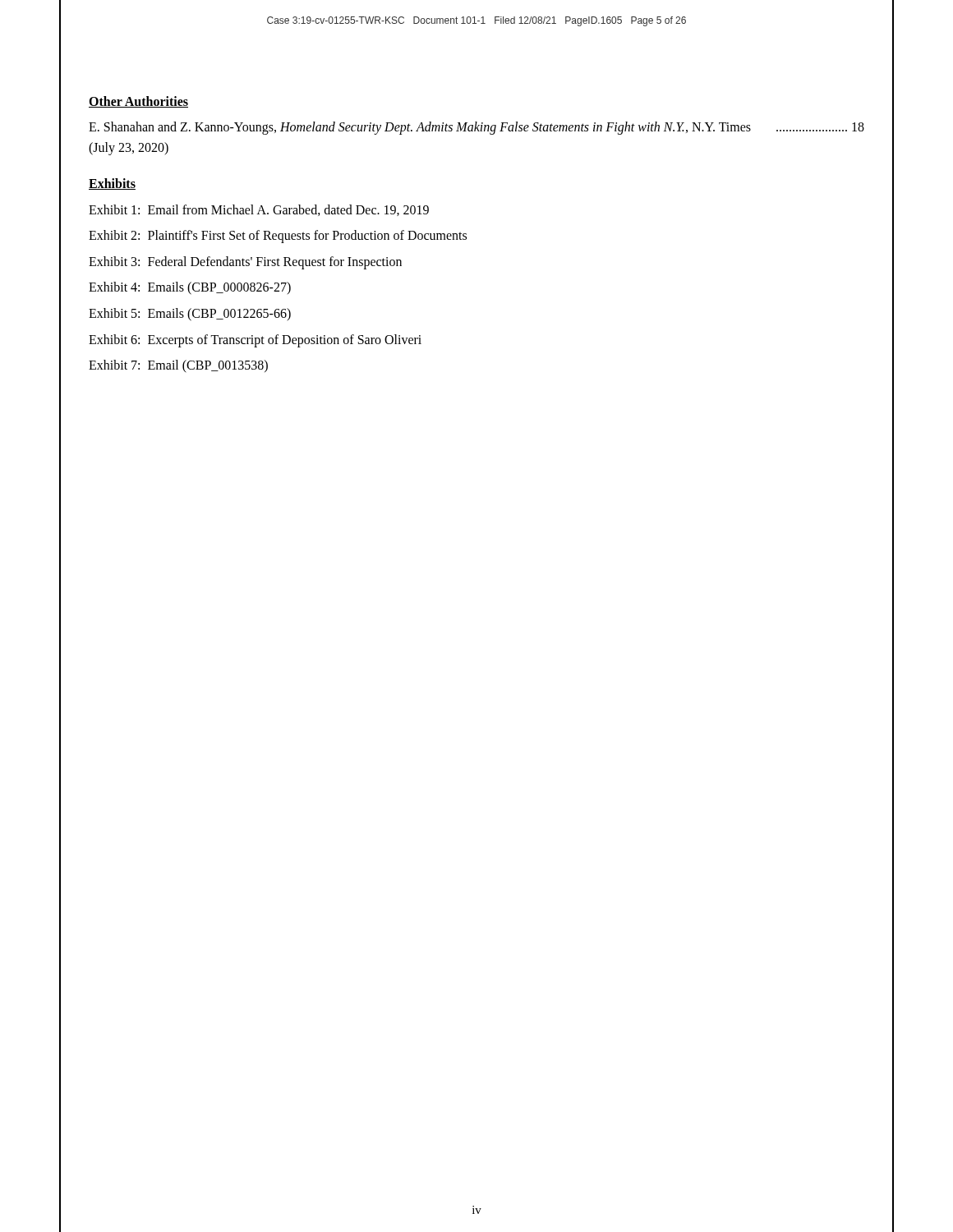This screenshot has height=1232, width=953.
Task: Click on the list item containing "Exhibit 4: Emails (CBP_0000826-27)"
Action: coord(190,287)
